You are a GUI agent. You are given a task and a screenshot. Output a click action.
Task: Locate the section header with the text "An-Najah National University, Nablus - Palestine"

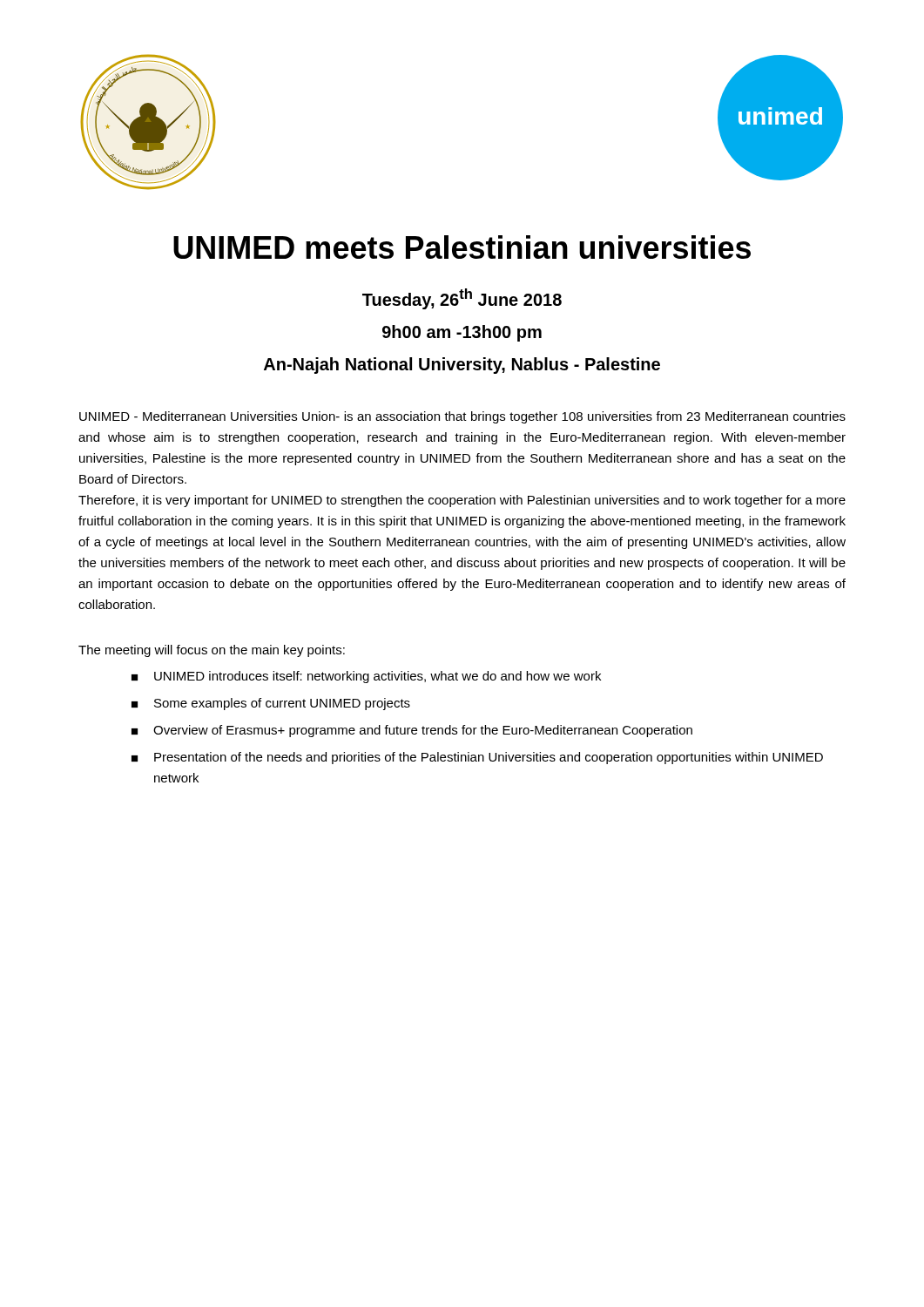pos(462,364)
